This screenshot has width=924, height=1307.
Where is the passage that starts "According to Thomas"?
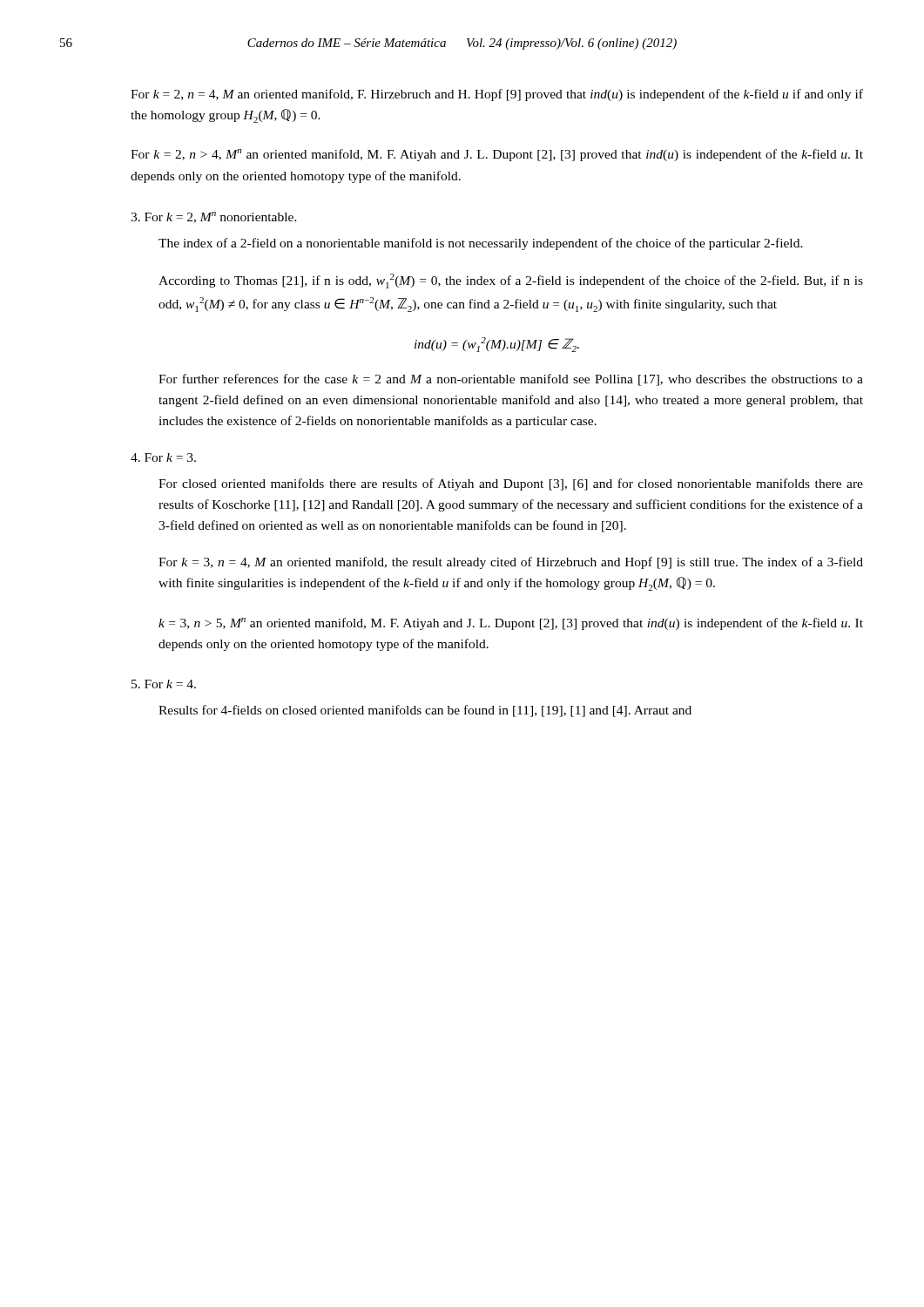point(511,293)
